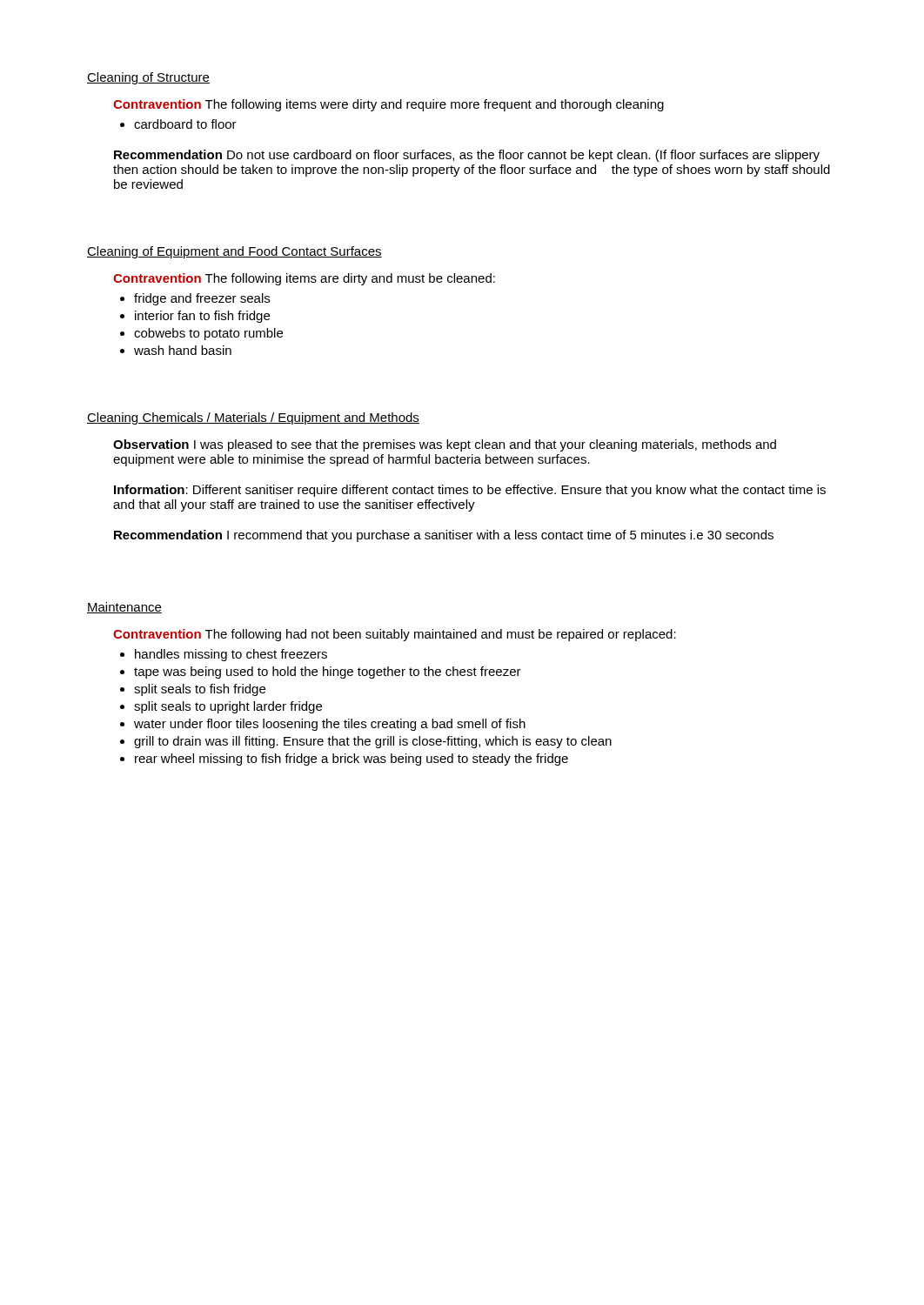
Task: Navigate to the block starting "tape was being"
Action: pyautogui.click(x=327, y=671)
